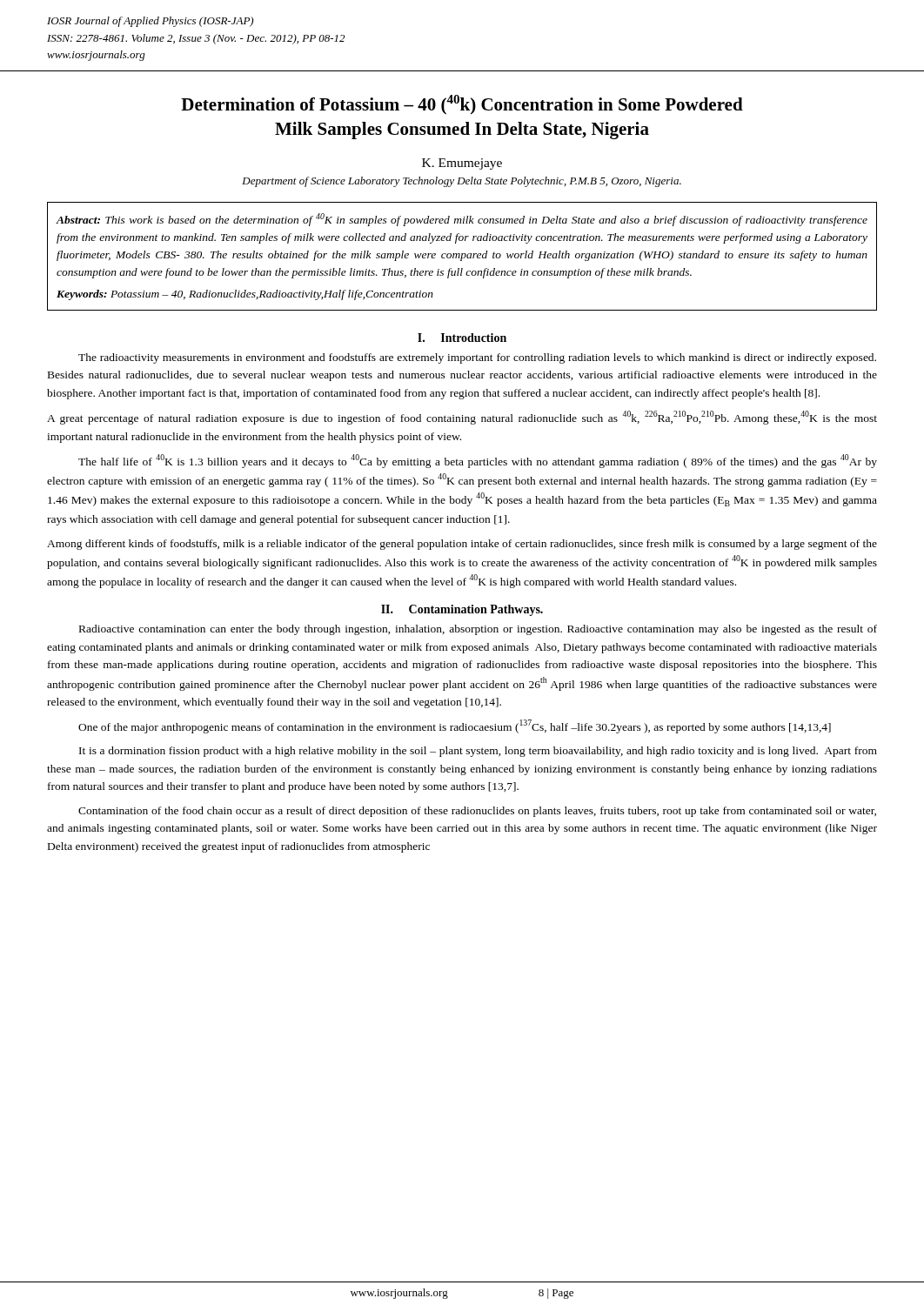Click where it says "II. Contamination Pathways."

point(462,610)
